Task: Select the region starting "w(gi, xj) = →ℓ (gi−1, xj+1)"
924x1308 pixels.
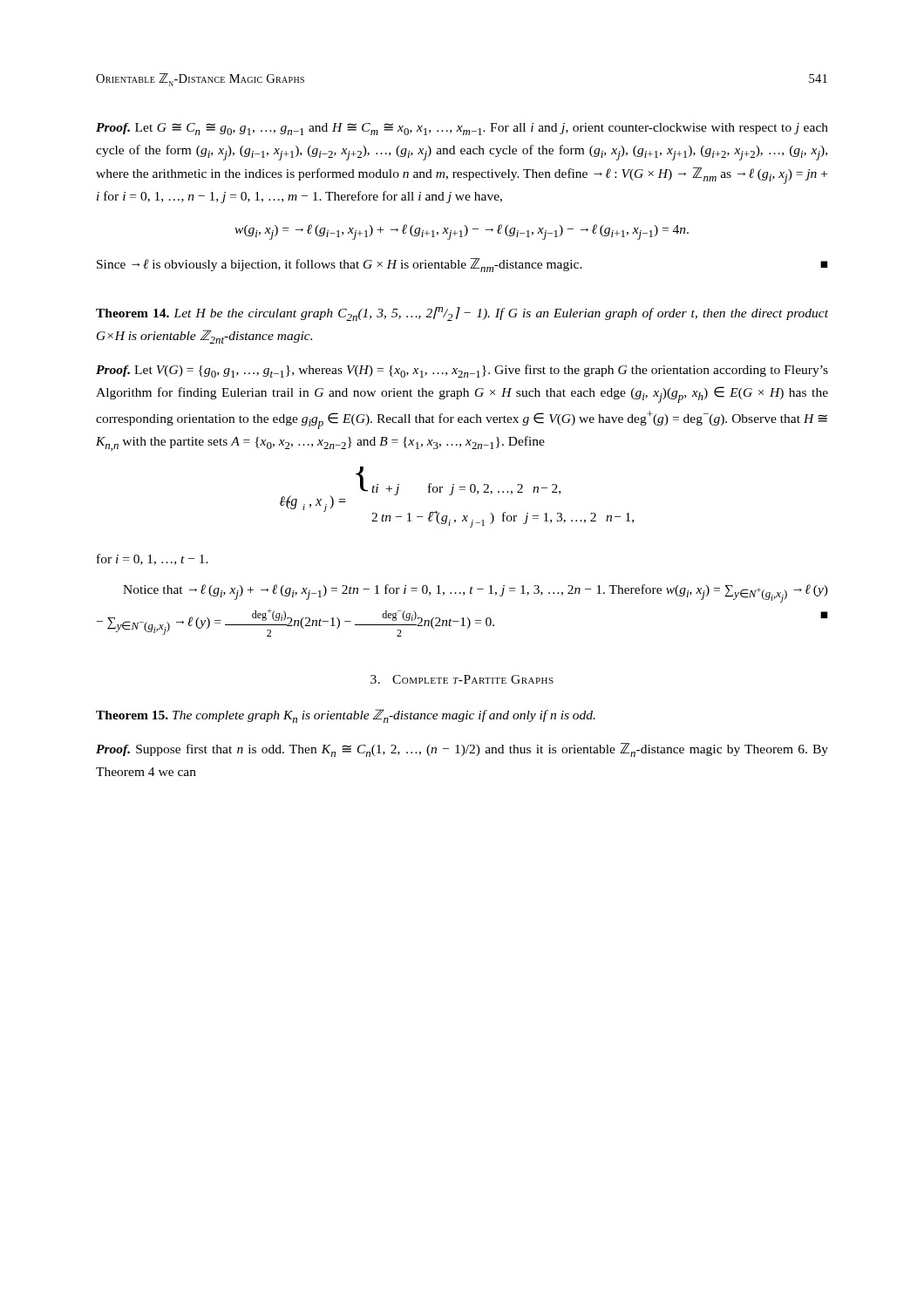Action: (462, 230)
